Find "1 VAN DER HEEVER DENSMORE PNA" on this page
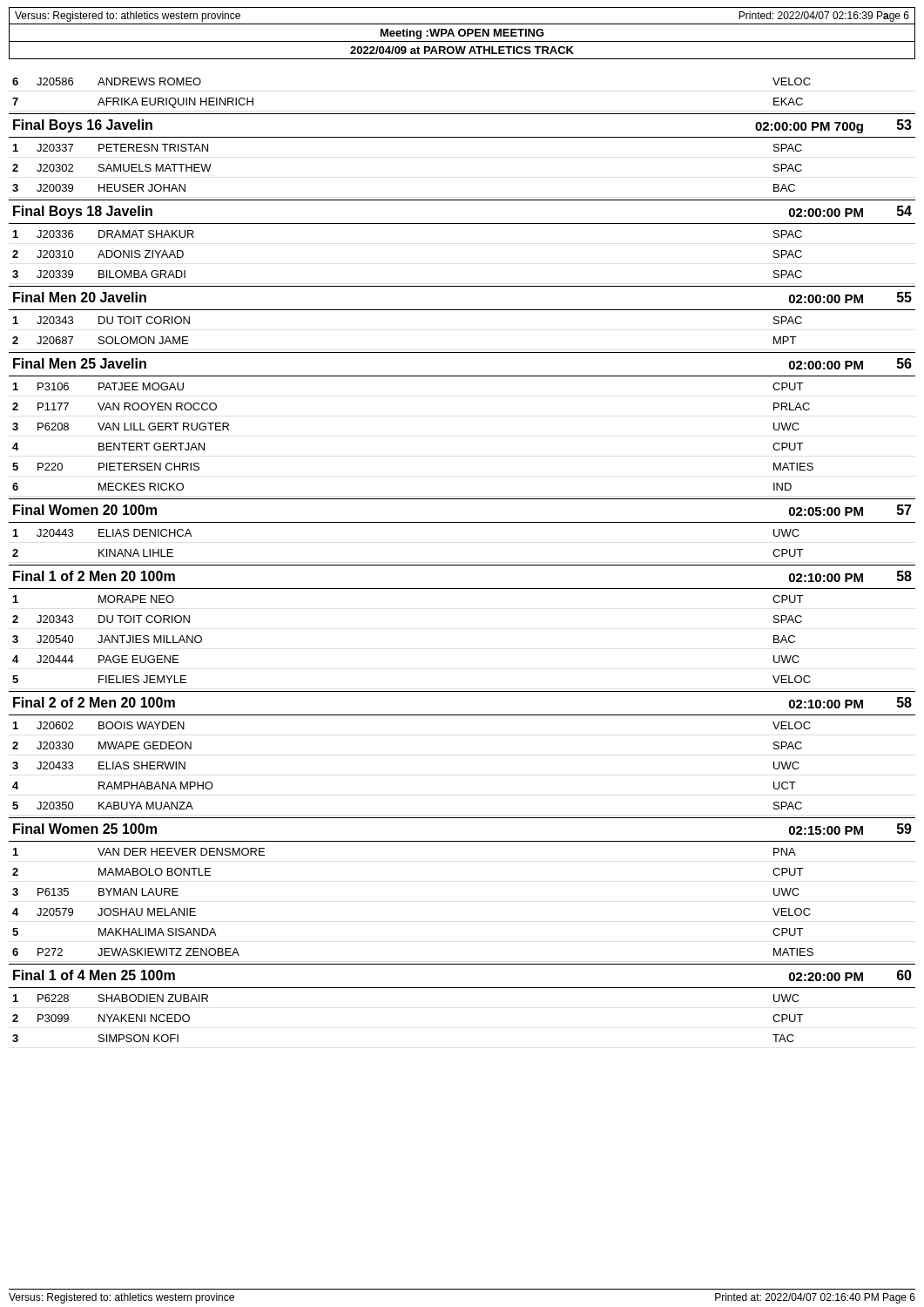This screenshot has height=1307, width=924. [462, 851]
